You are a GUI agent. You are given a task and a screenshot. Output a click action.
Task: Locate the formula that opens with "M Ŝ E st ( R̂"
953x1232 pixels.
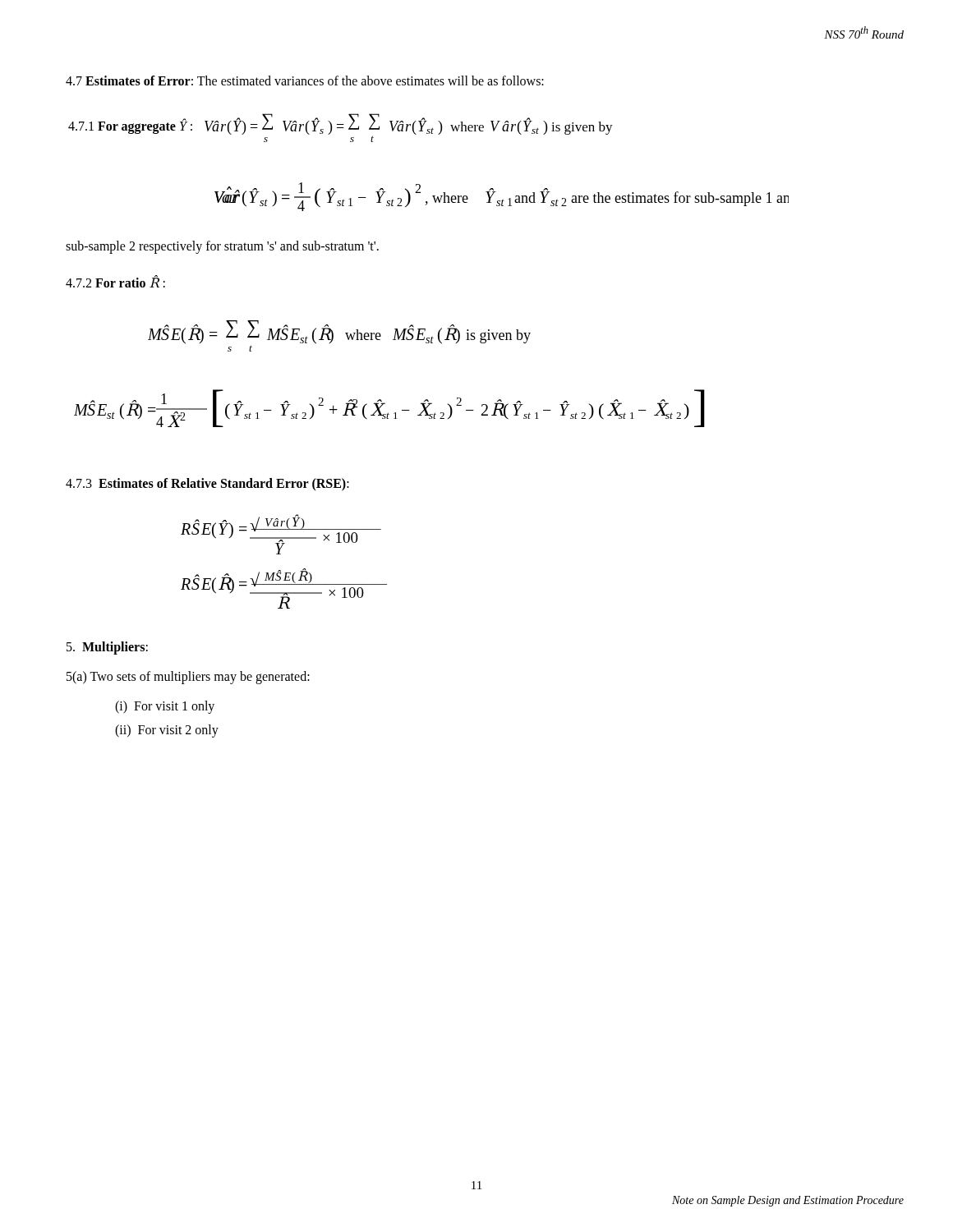point(476,413)
